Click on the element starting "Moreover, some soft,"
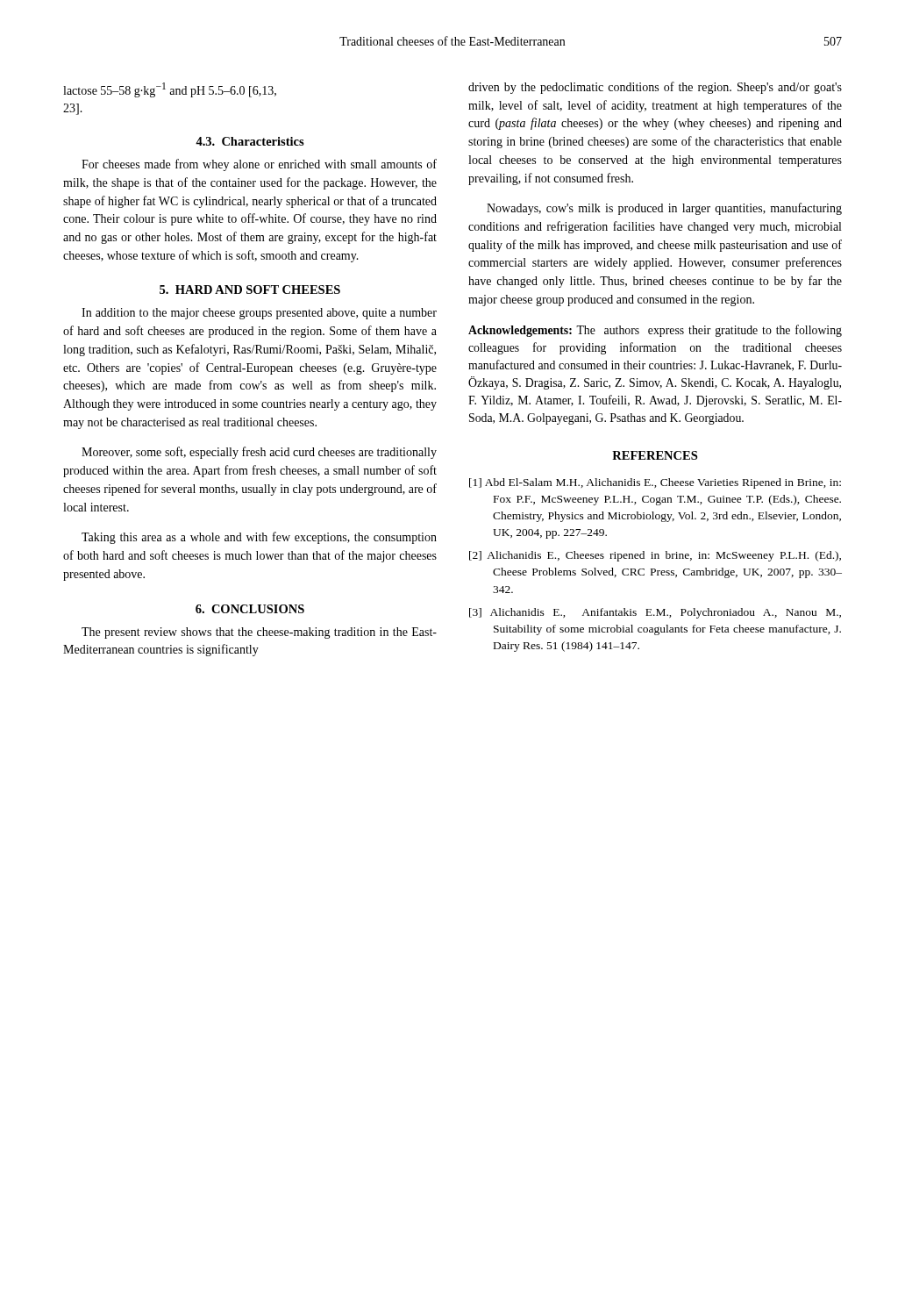Image resolution: width=905 pixels, height=1316 pixels. pyautogui.click(x=250, y=481)
